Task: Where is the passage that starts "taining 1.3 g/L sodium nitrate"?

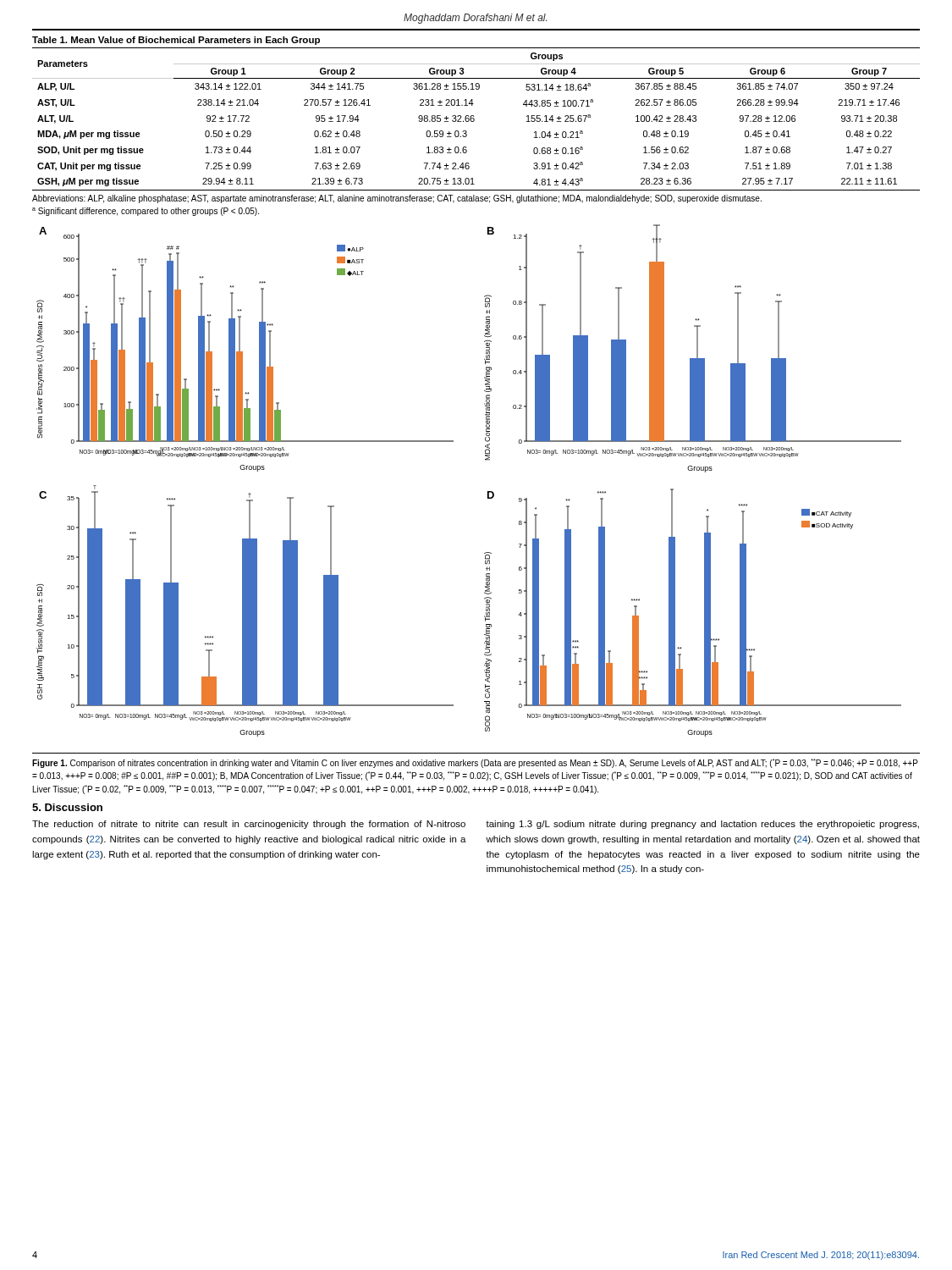Action: pos(703,846)
